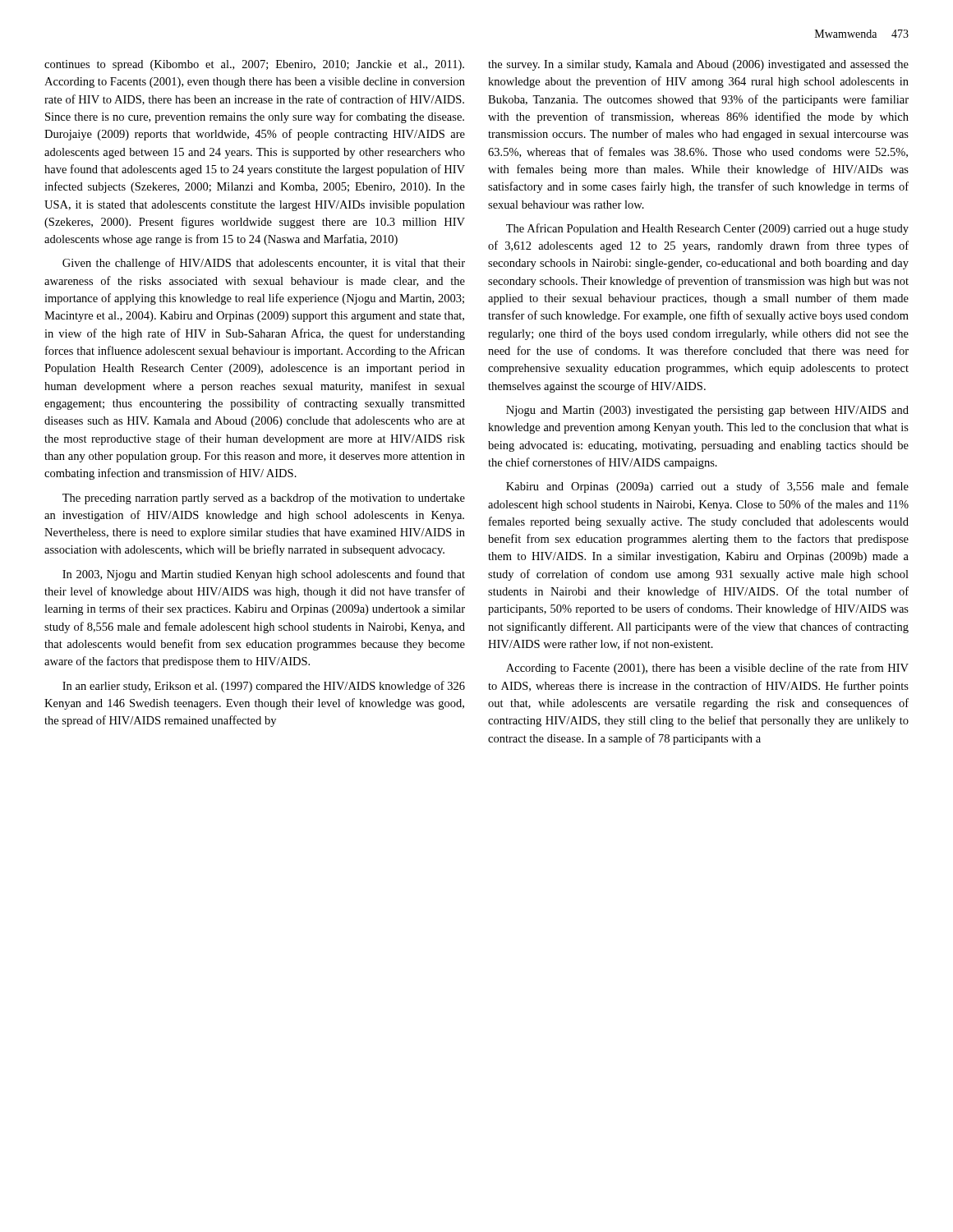The height and width of the screenshot is (1232, 953).
Task: Select the region starting "The African Population and Health"
Action: click(698, 307)
